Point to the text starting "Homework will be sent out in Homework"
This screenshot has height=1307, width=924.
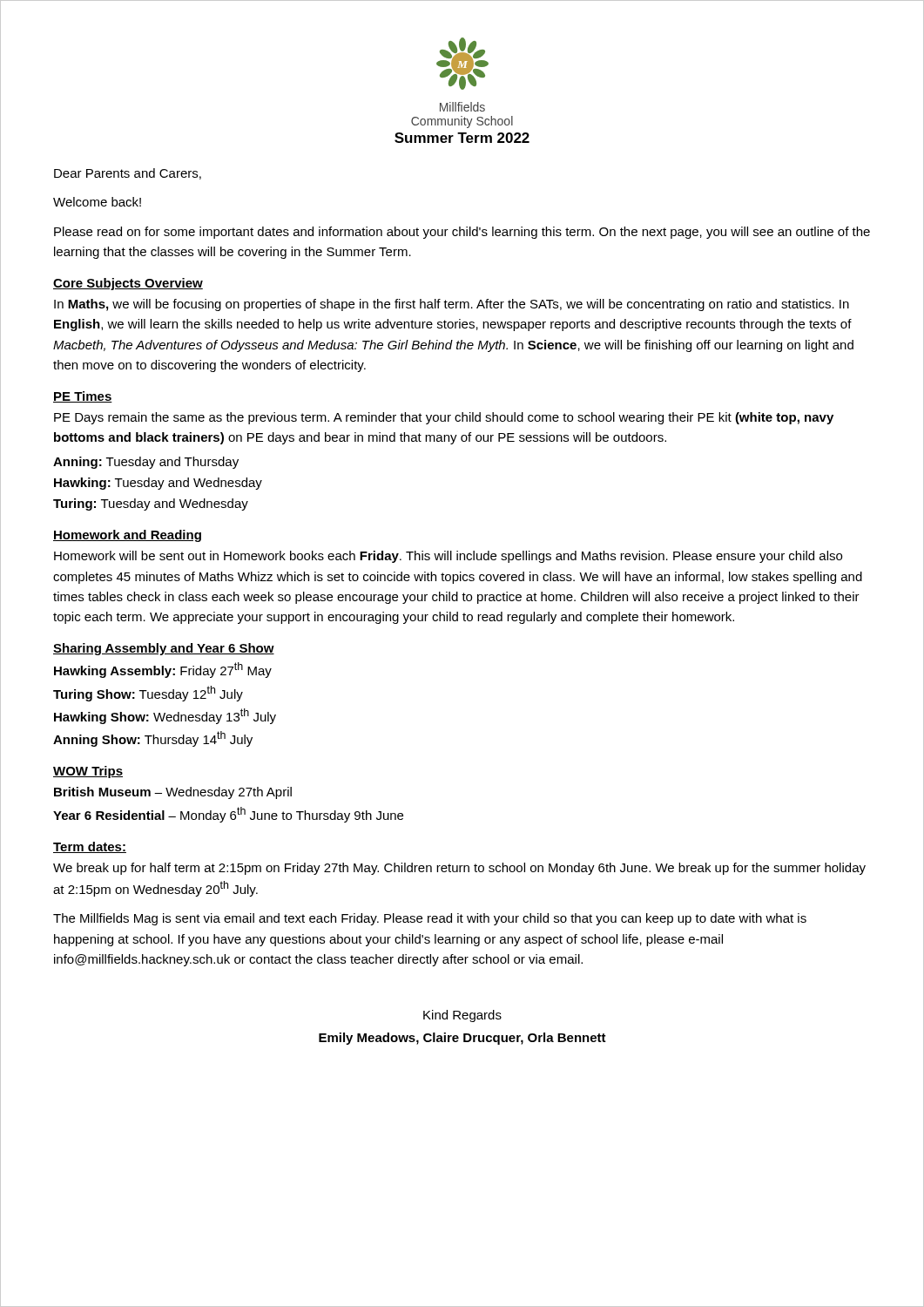click(458, 586)
